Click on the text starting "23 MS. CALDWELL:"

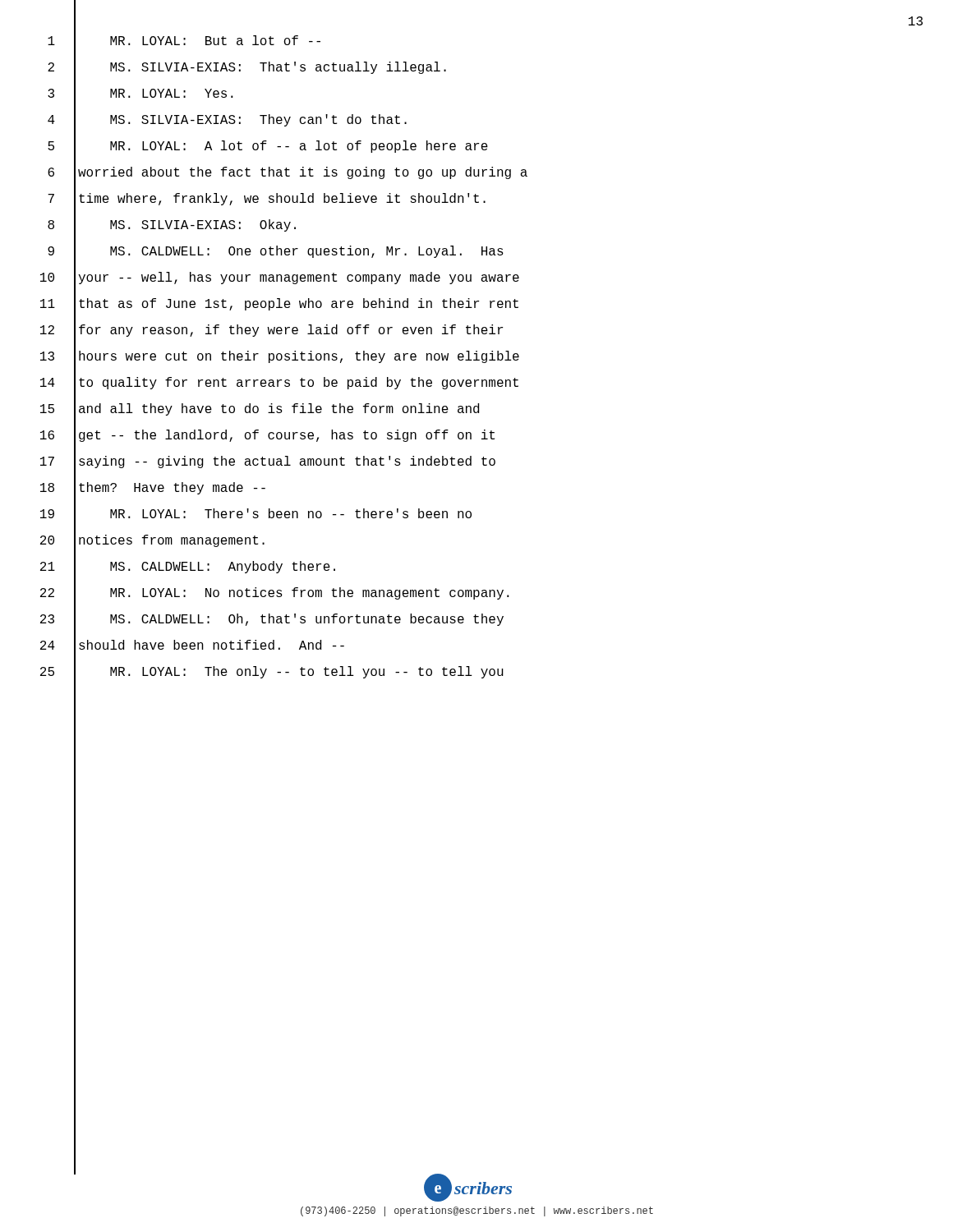(476, 620)
